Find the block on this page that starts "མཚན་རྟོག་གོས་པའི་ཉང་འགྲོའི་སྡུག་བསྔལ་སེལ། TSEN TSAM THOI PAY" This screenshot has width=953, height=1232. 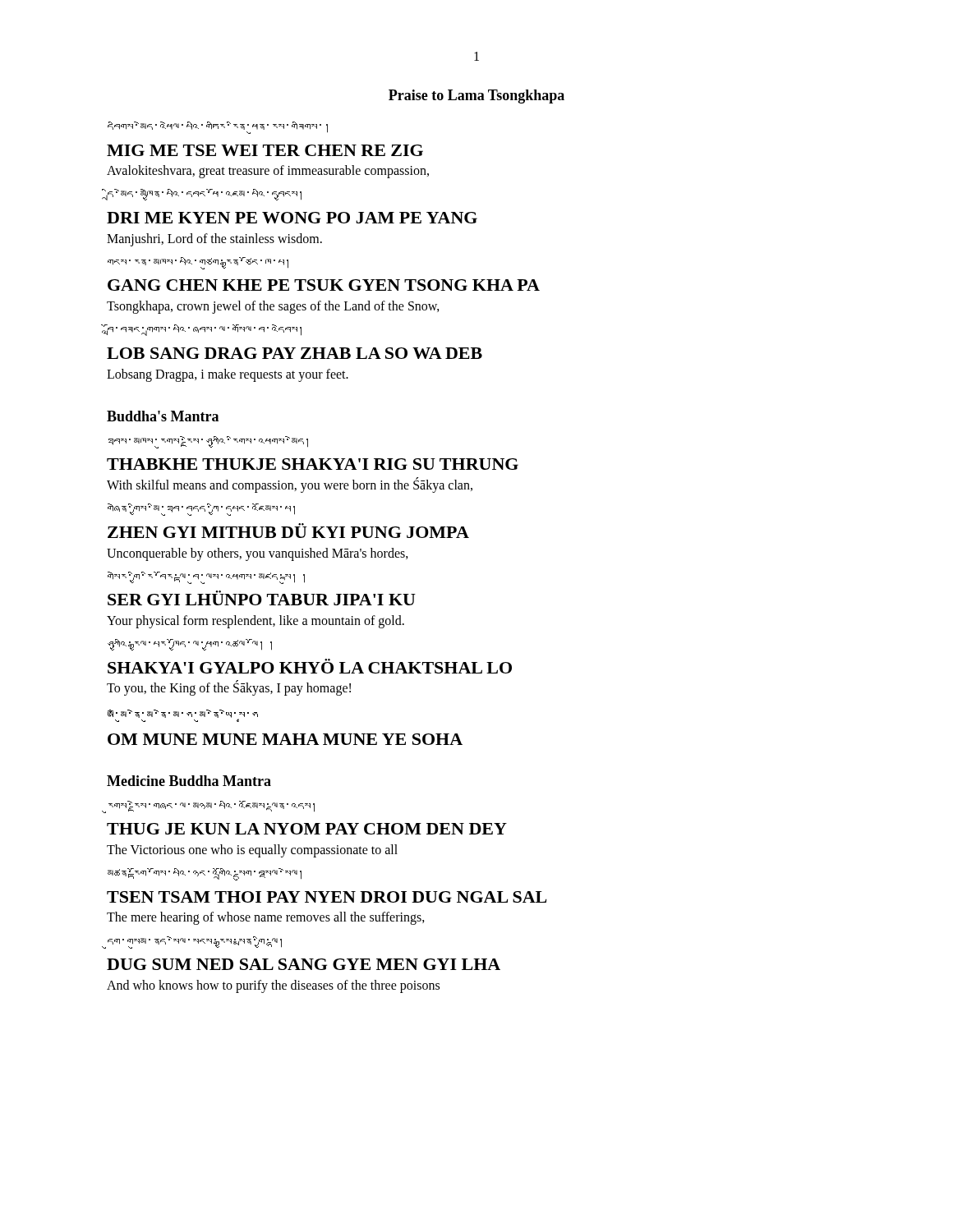[x=476, y=897]
